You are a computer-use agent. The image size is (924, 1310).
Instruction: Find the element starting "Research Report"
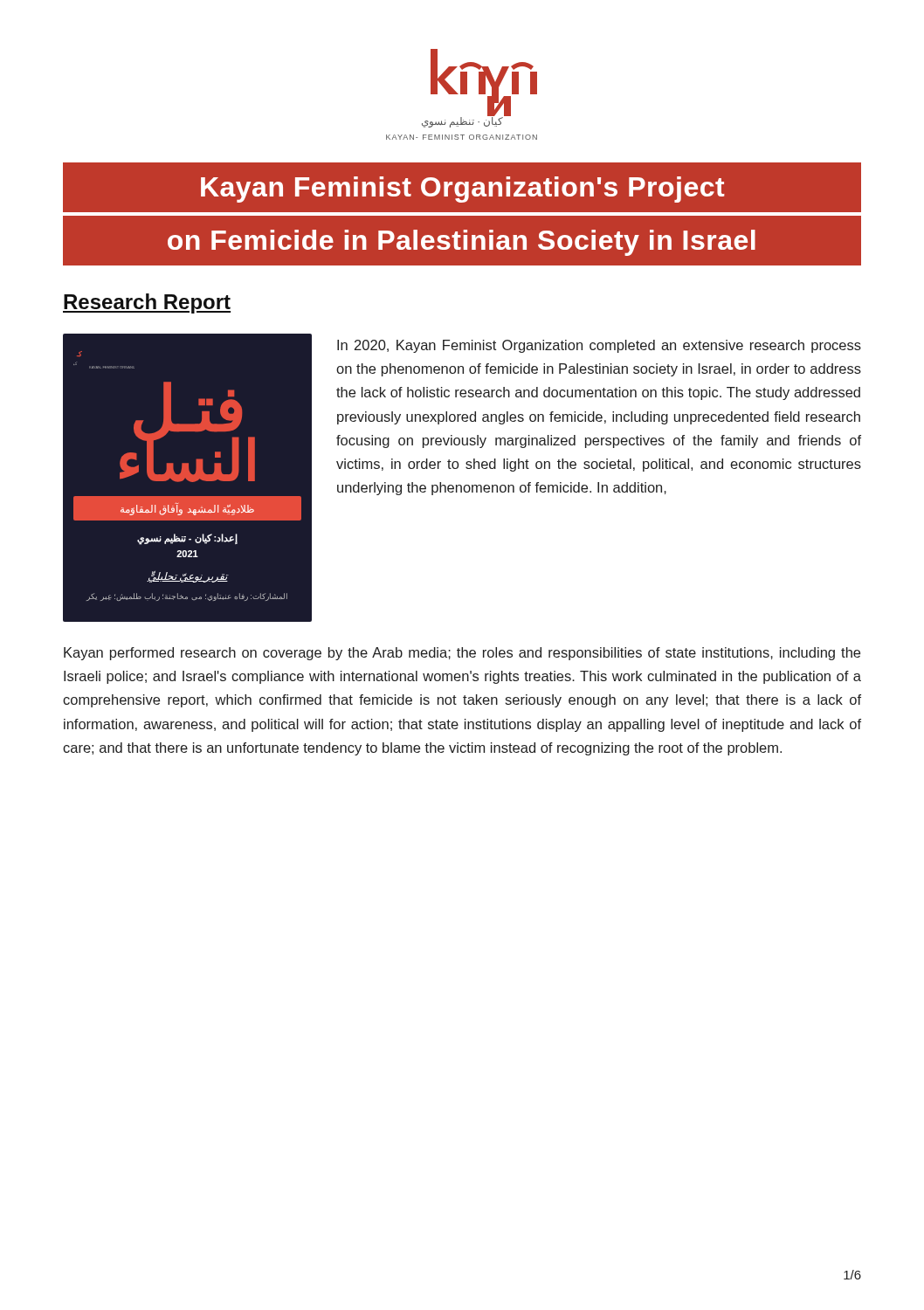(147, 302)
